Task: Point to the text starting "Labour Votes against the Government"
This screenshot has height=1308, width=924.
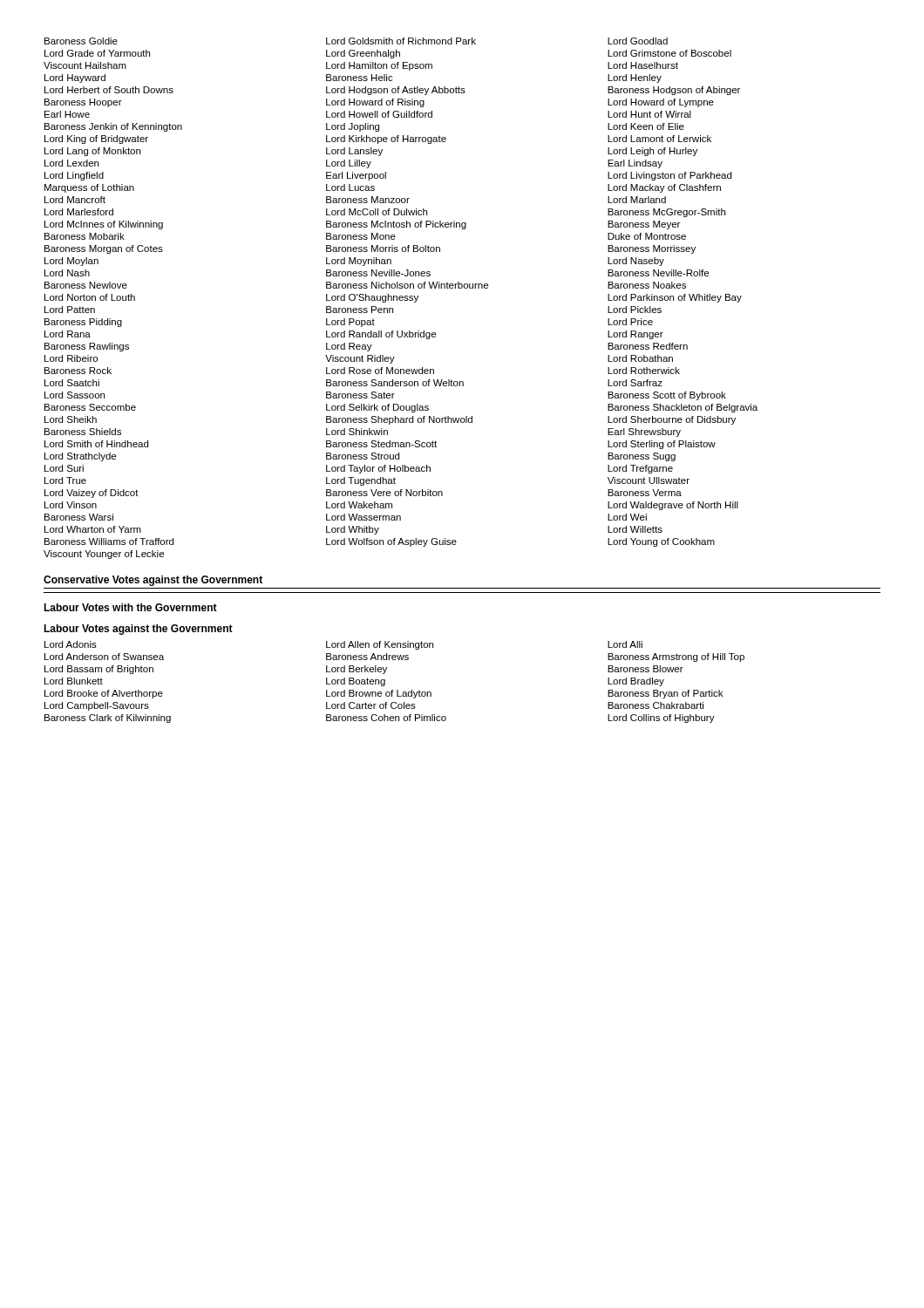Action: (138, 629)
